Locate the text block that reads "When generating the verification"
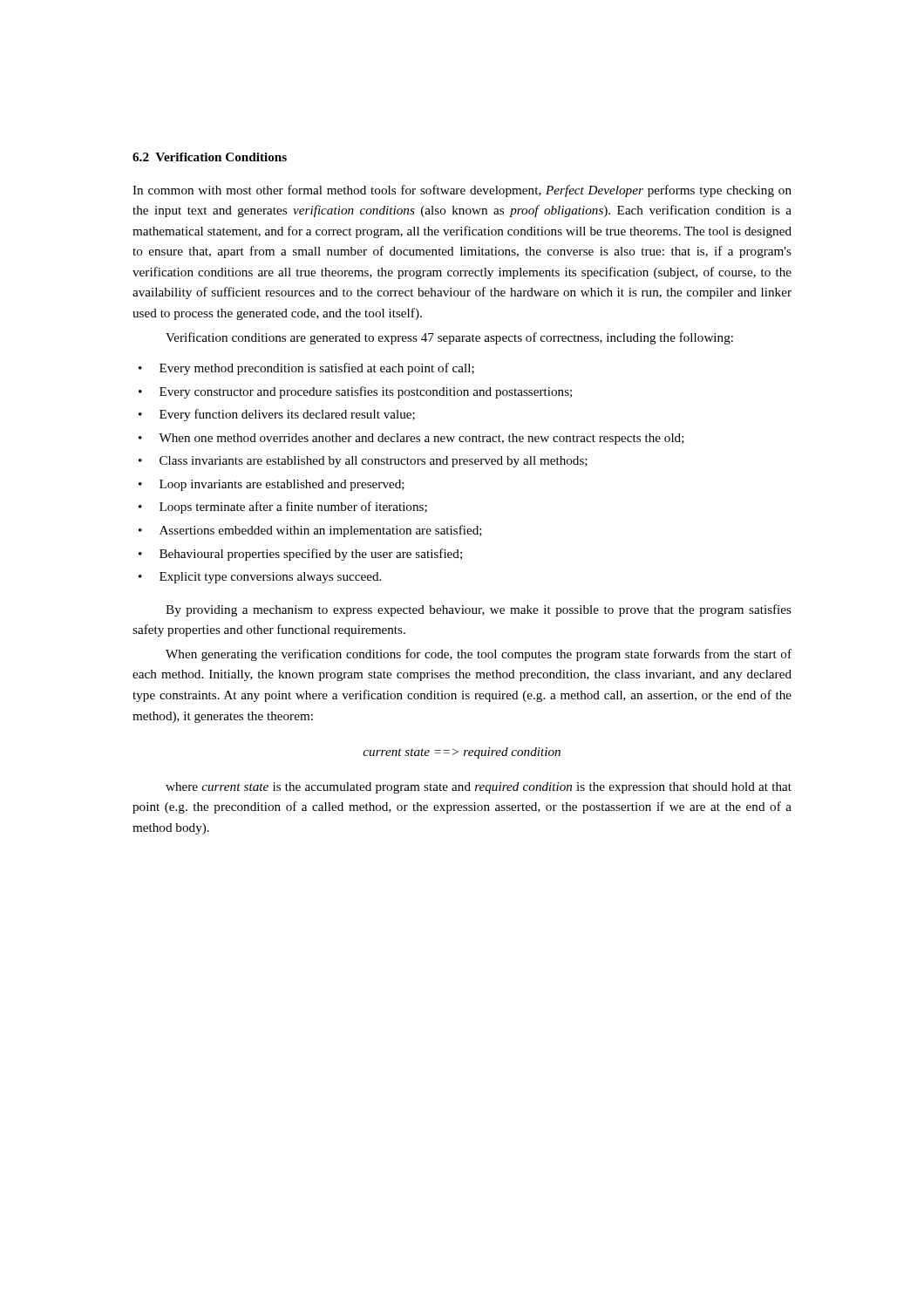Viewport: 924px width, 1308px height. coord(462,684)
